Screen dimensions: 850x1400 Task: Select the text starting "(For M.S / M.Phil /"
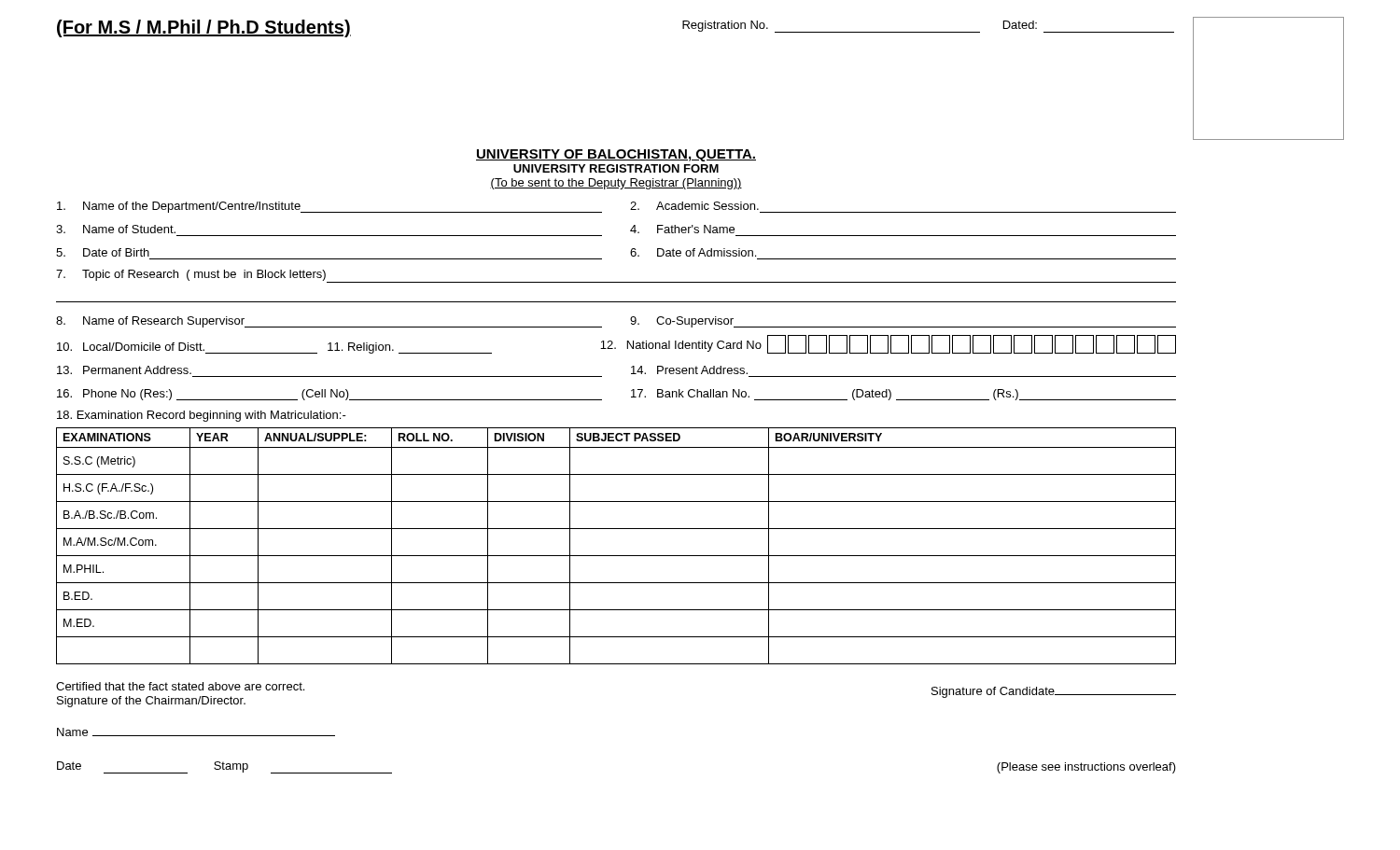tap(203, 27)
